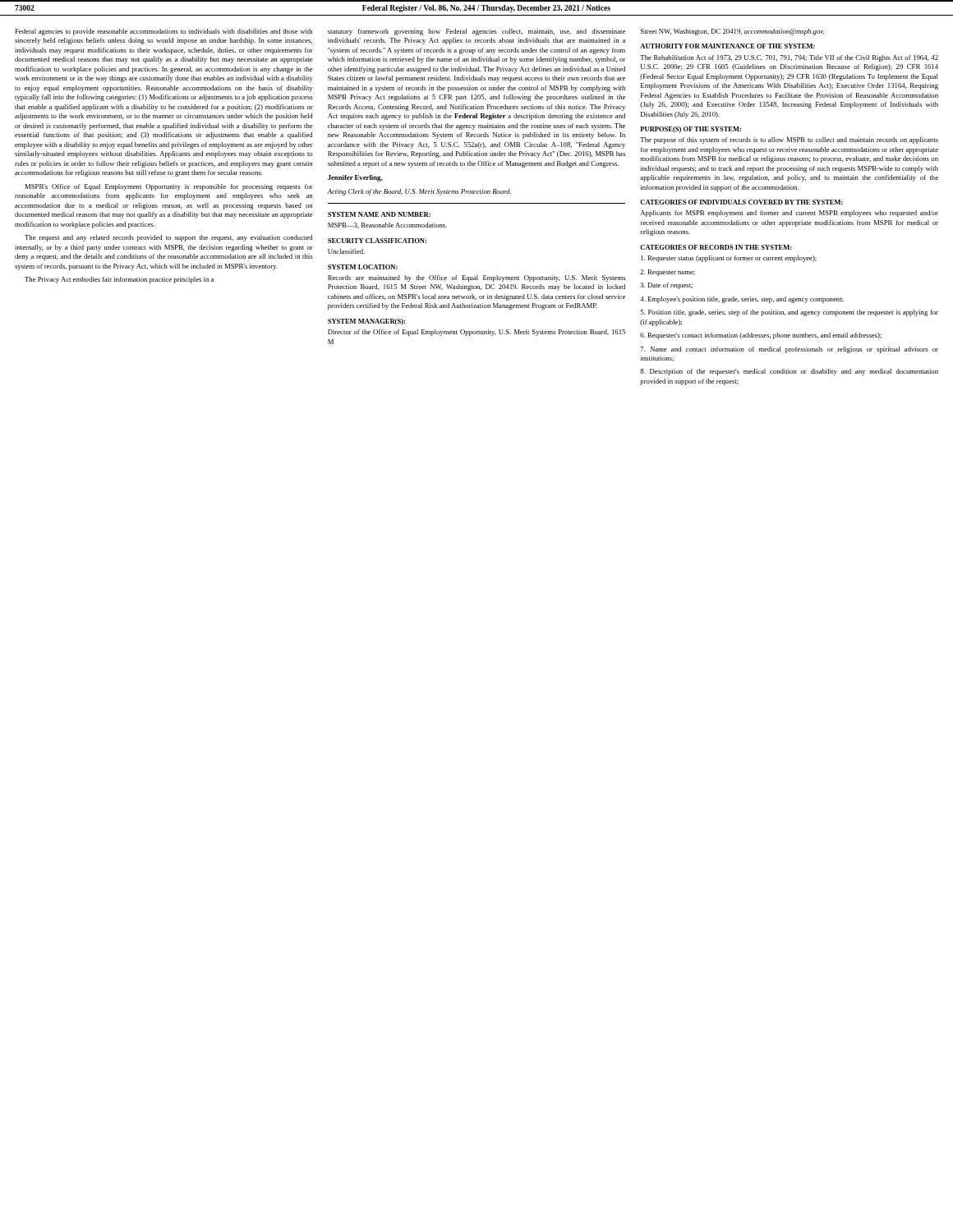Select the section header containing "Categories of Individuals Covered"
Image resolution: width=953 pixels, height=1232 pixels.
pos(742,202)
